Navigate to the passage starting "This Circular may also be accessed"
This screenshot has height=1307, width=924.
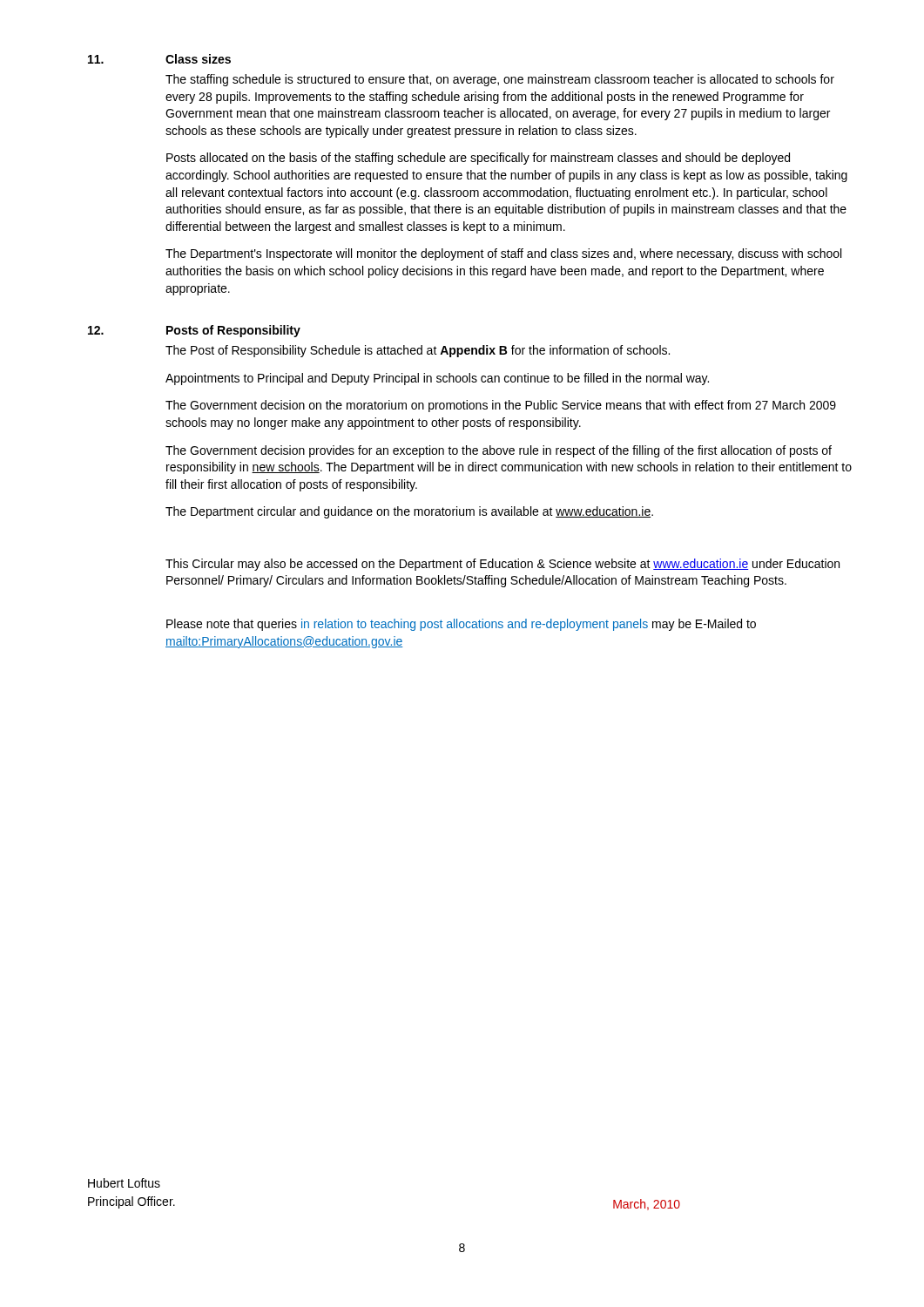pyautogui.click(x=510, y=573)
